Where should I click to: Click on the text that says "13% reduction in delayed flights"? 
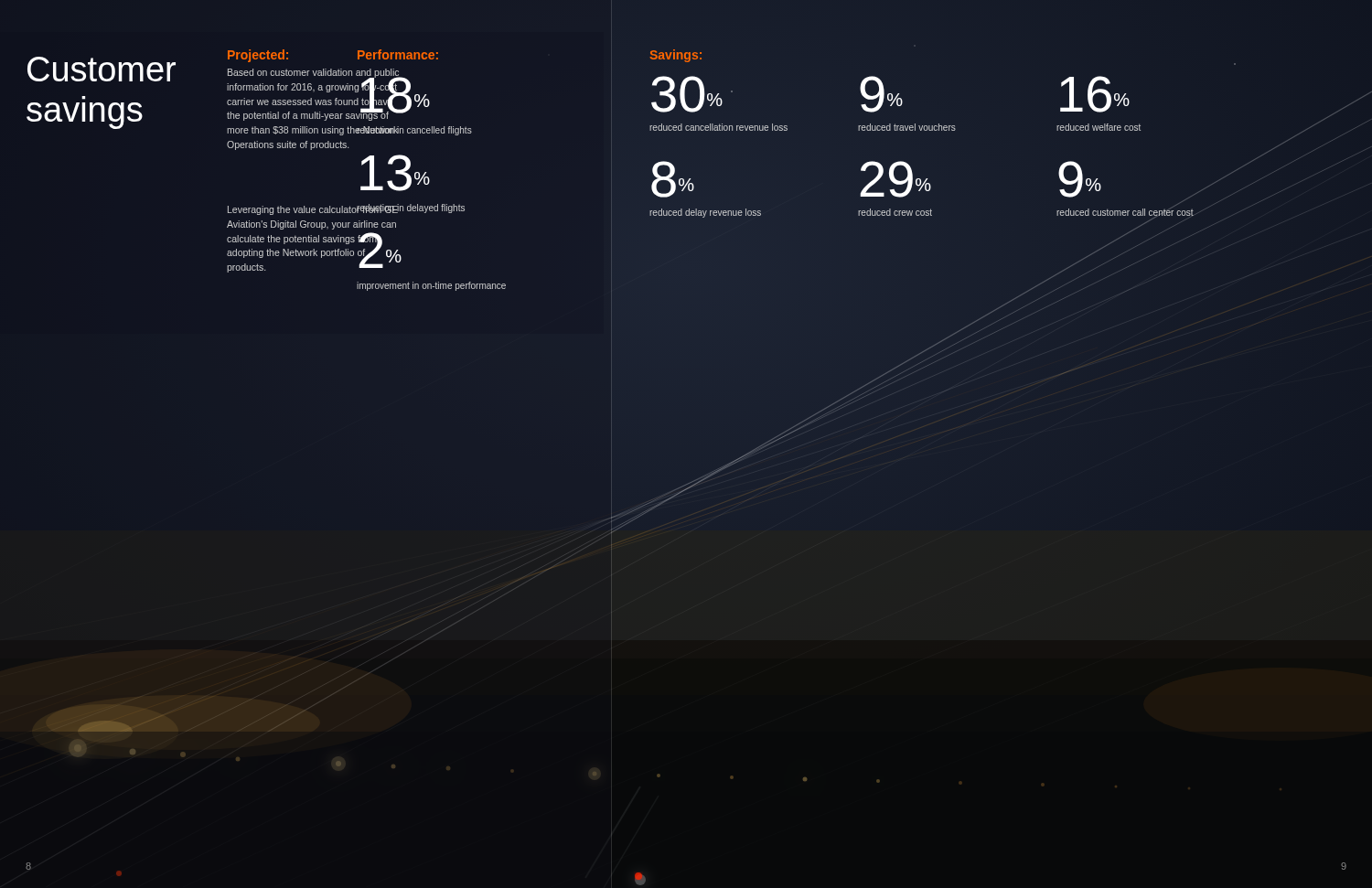pyautogui.click(x=395, y=173)
